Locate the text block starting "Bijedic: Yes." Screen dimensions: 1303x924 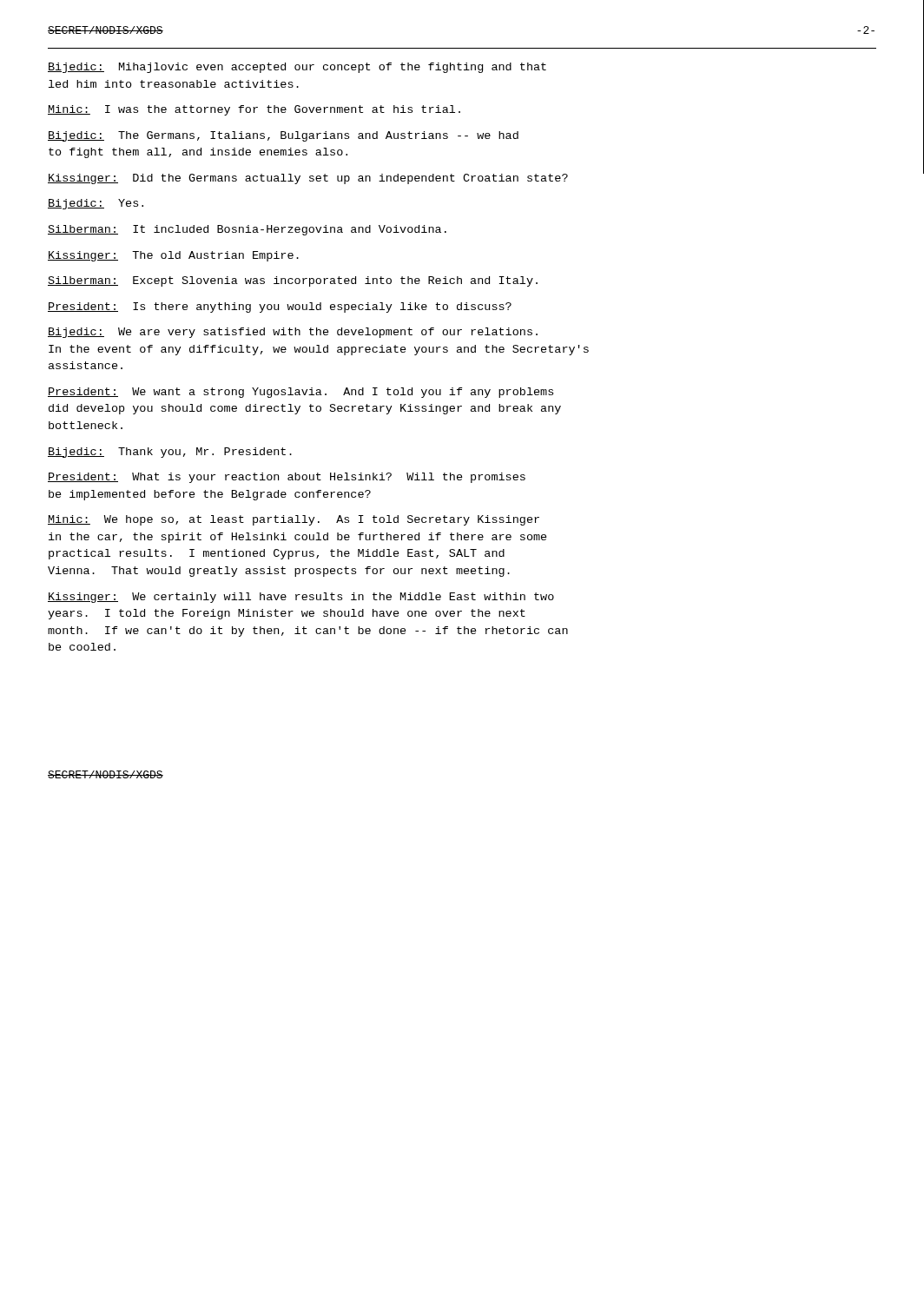coord(97,204)
